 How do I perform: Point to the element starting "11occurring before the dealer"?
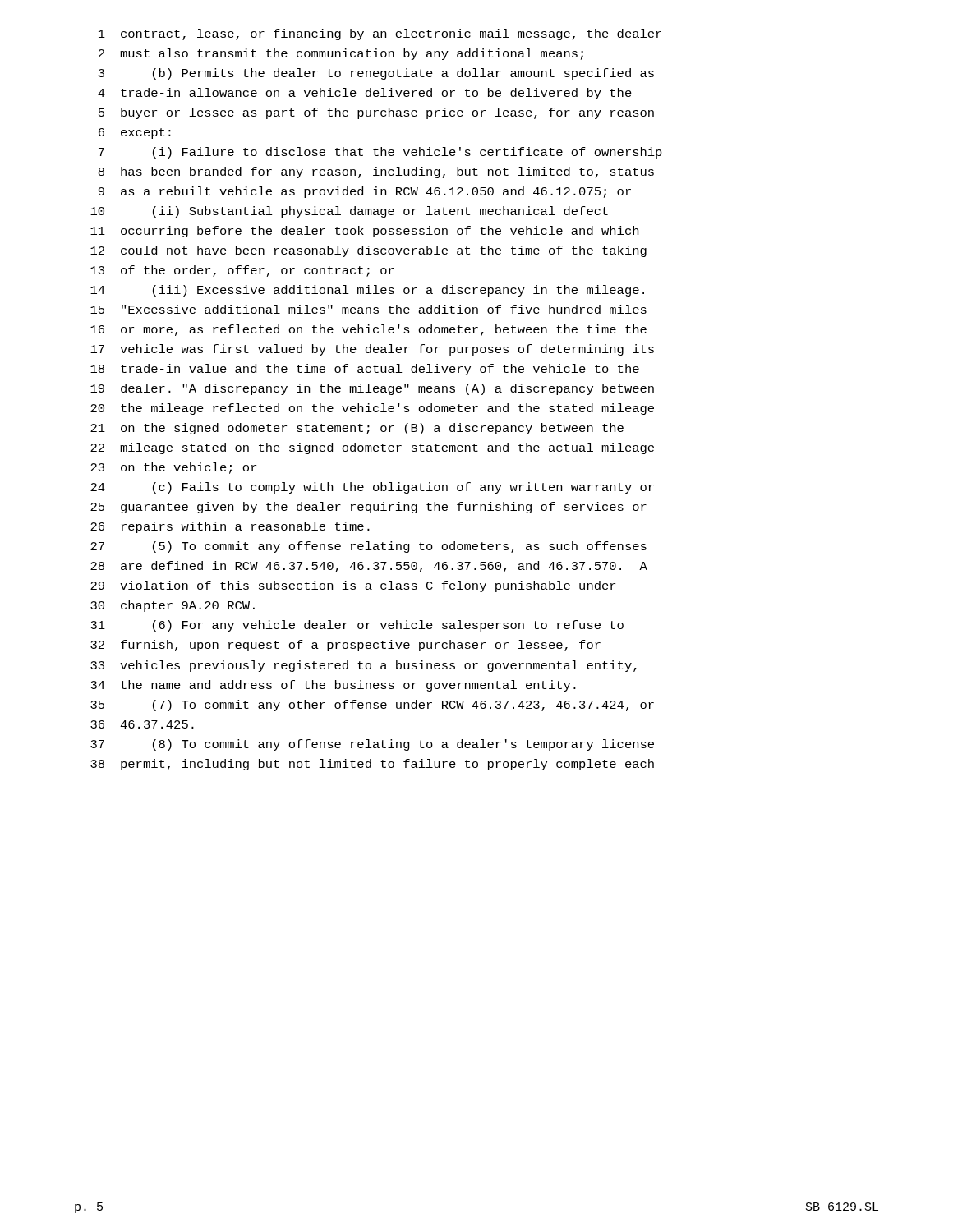pyautogui.click(x=476, y=232)
